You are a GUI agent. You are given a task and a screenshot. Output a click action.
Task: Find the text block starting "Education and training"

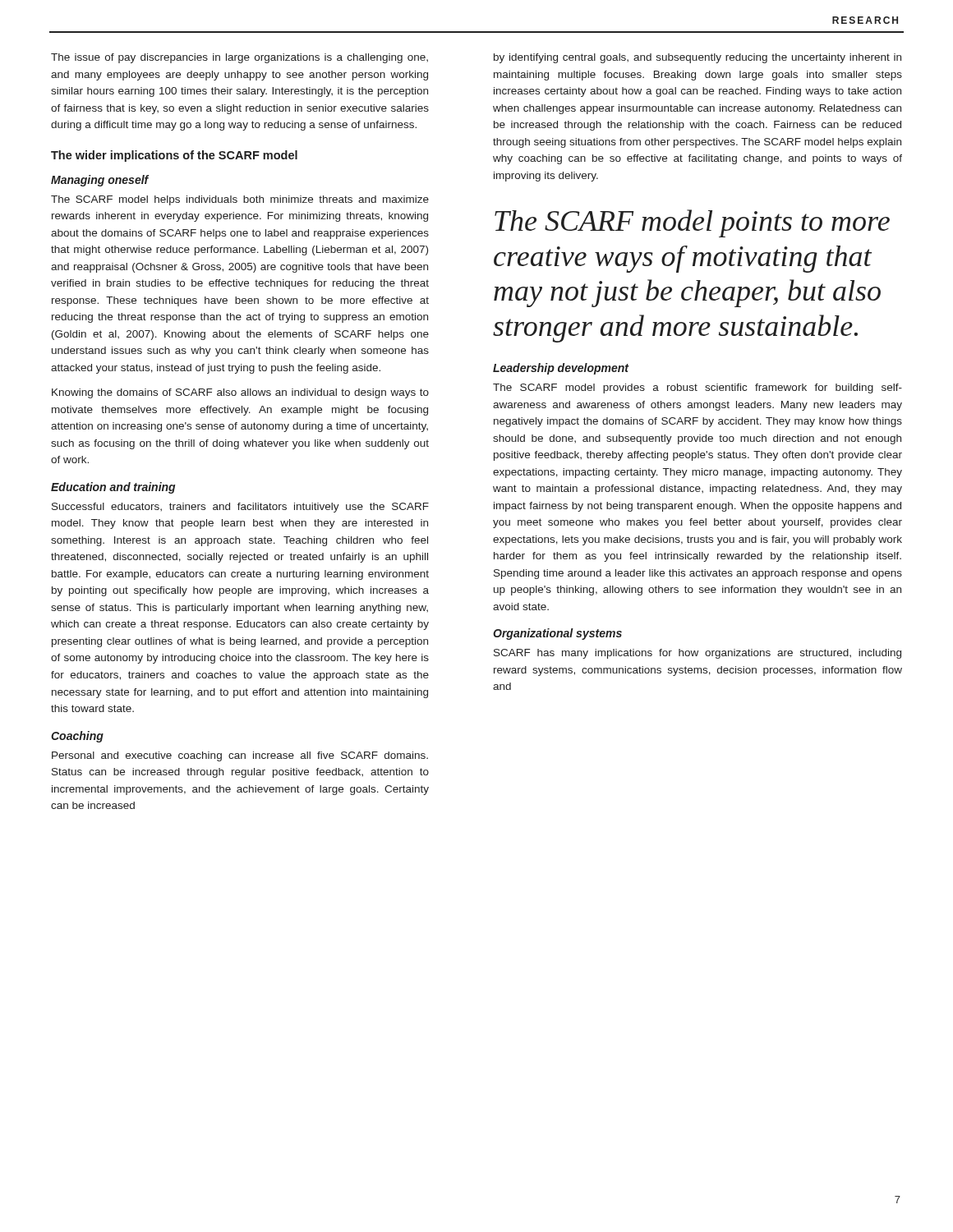(113, 487)
